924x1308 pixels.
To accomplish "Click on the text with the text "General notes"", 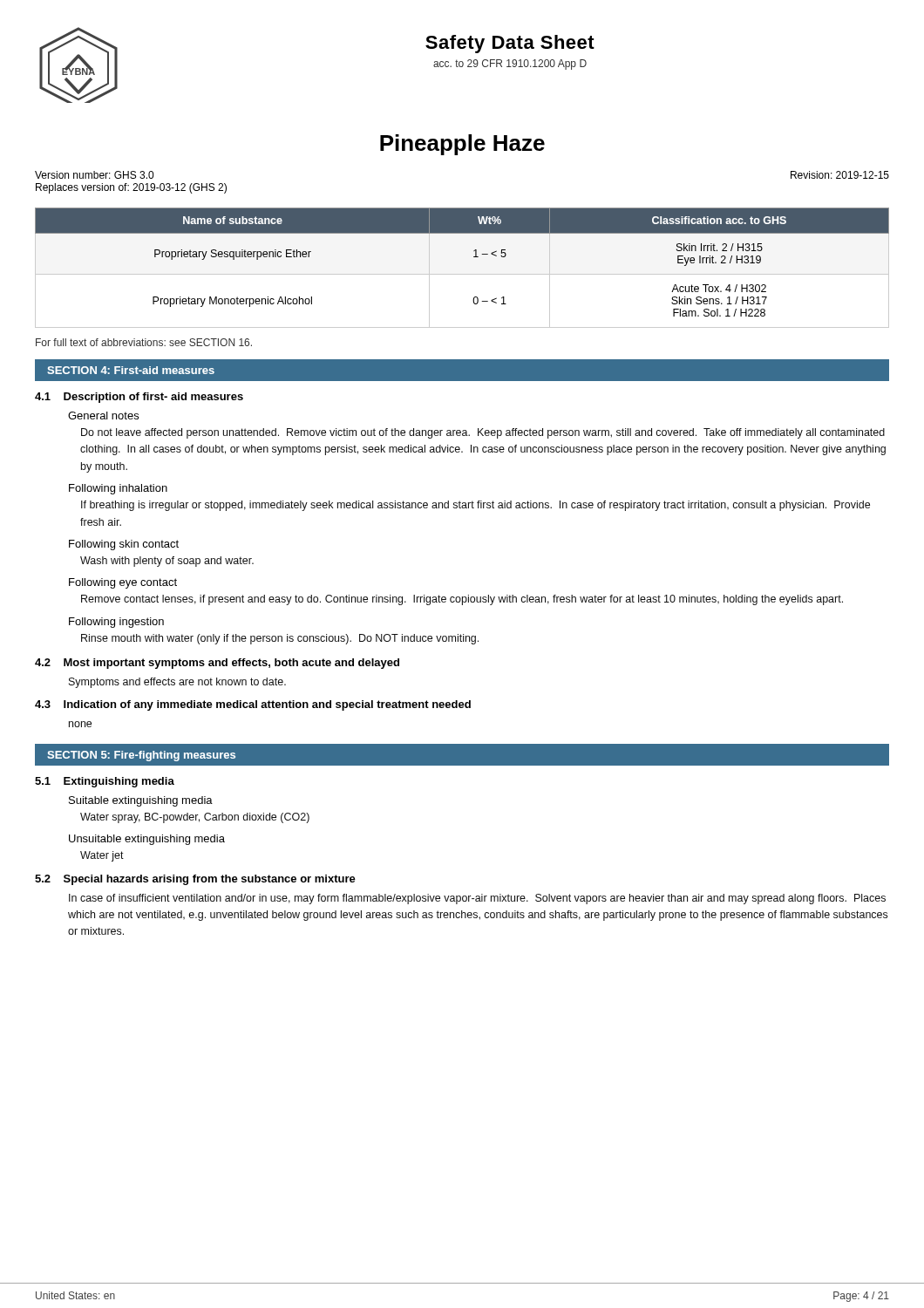I will [x=104, y=416].
